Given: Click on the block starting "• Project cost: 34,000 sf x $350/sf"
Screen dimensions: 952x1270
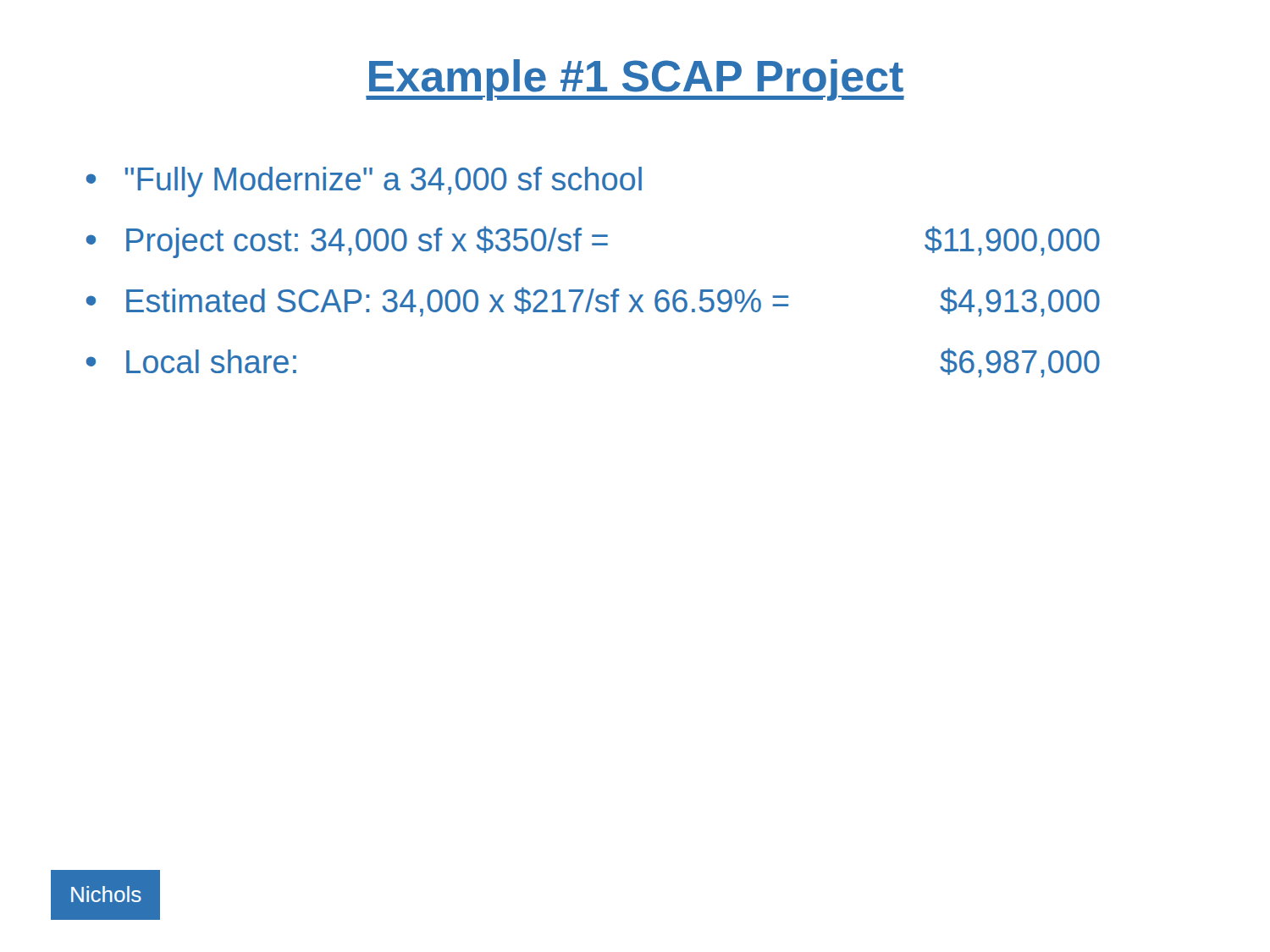Looking at the screenshot, I should tap(593, 242).
